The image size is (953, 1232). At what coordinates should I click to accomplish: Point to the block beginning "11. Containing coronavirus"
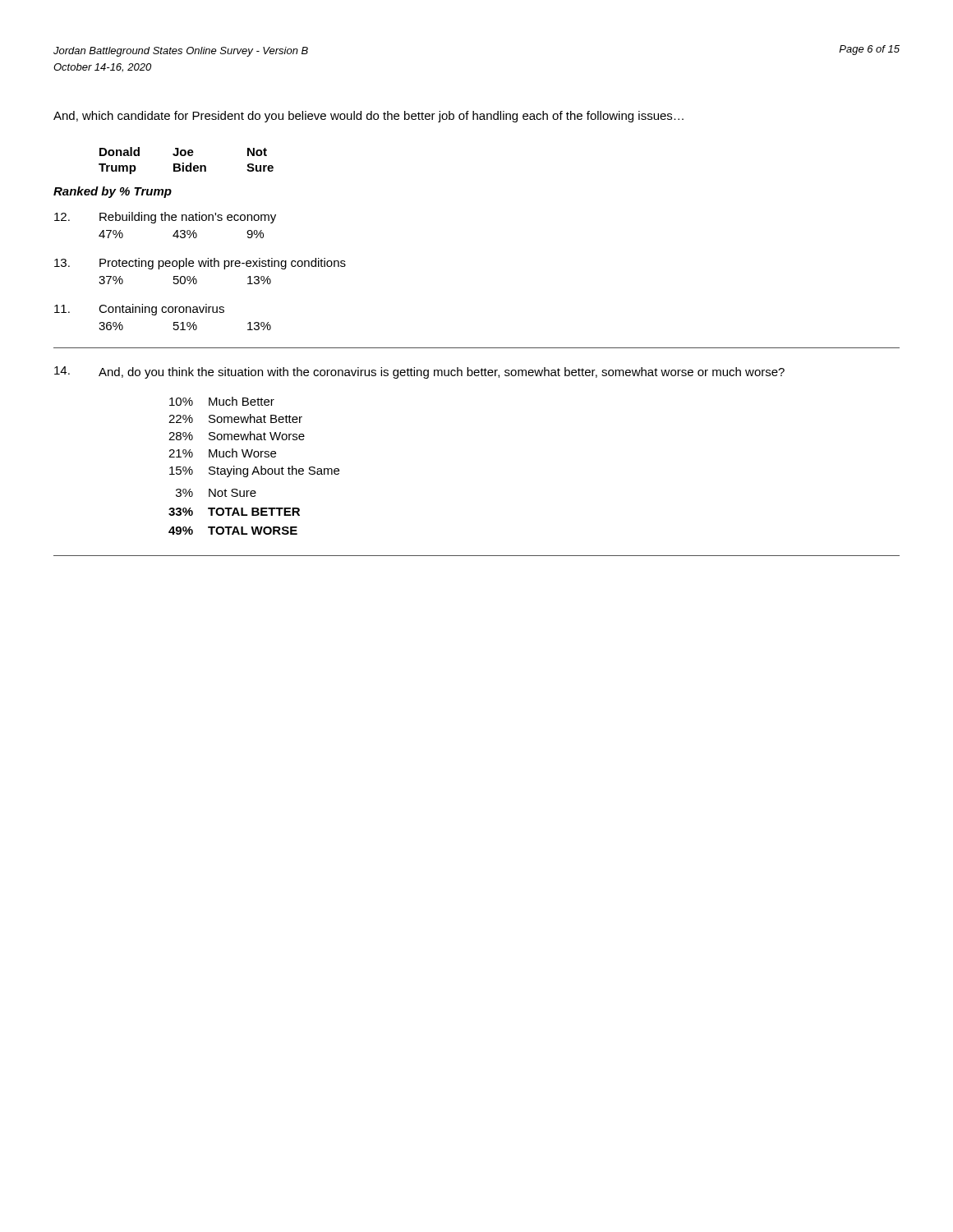click(139, 310)
